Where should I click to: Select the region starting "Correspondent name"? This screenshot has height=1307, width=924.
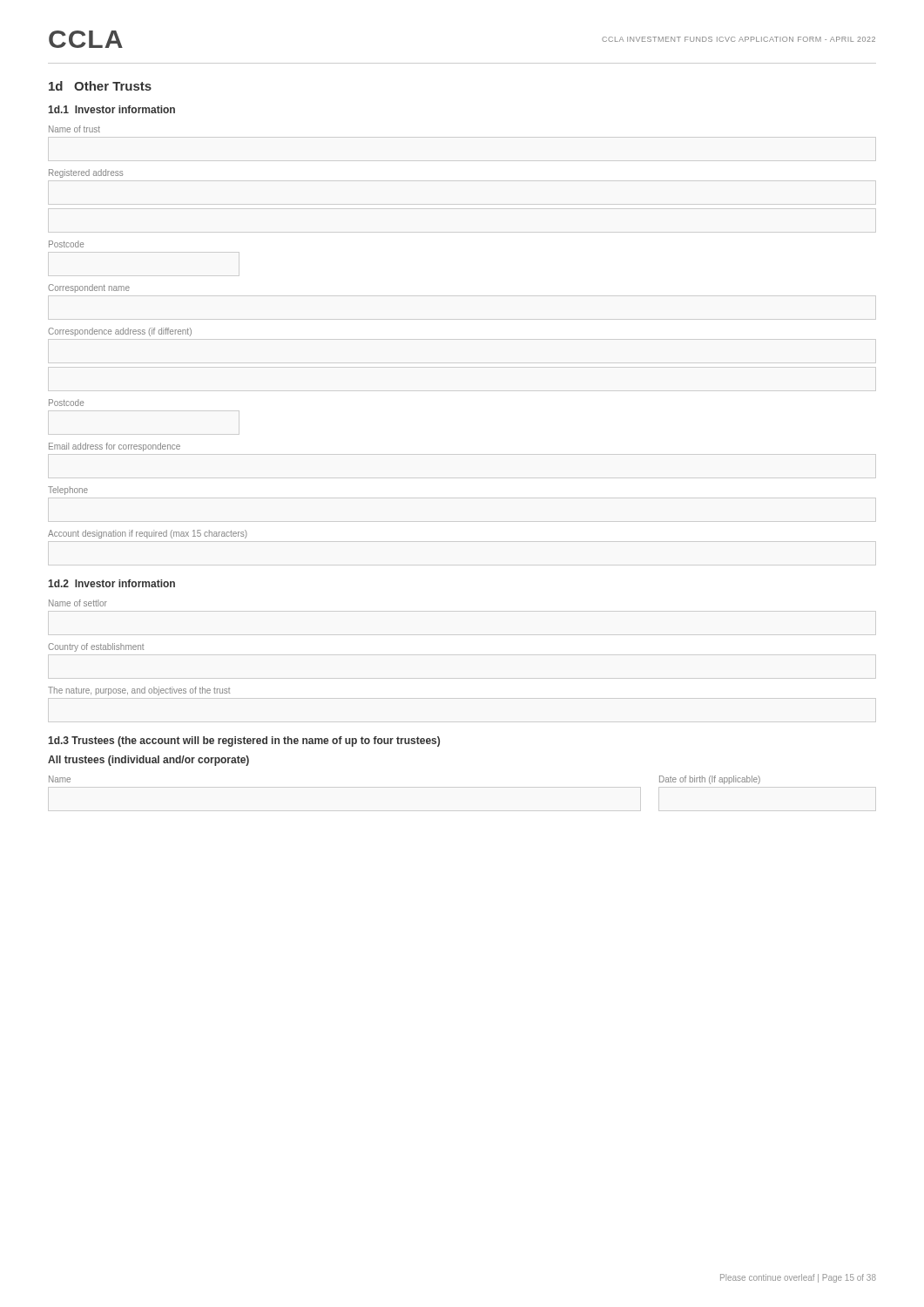(x=89, y=288)
